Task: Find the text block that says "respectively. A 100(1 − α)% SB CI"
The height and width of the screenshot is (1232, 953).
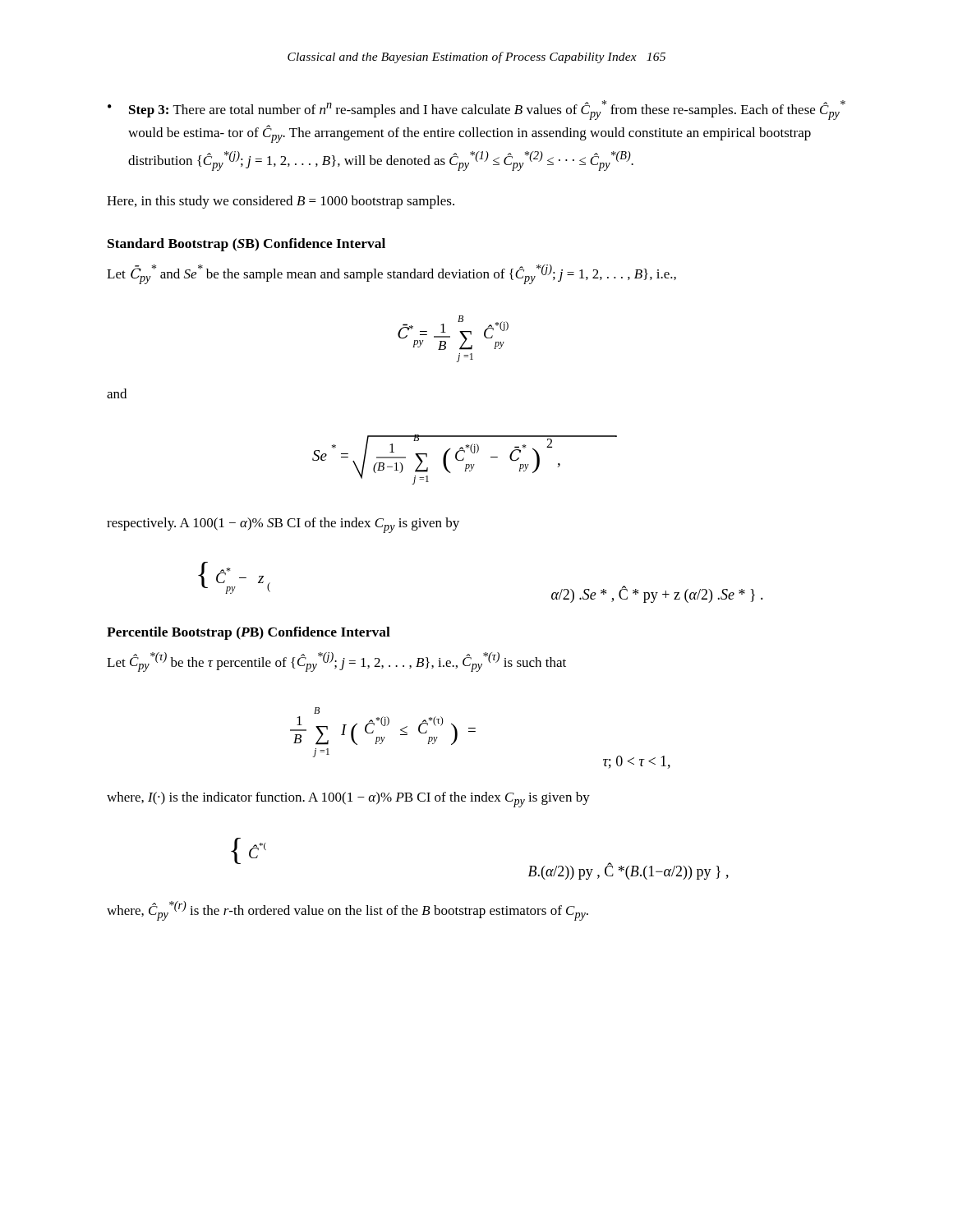Action: (x=283, y=524)
